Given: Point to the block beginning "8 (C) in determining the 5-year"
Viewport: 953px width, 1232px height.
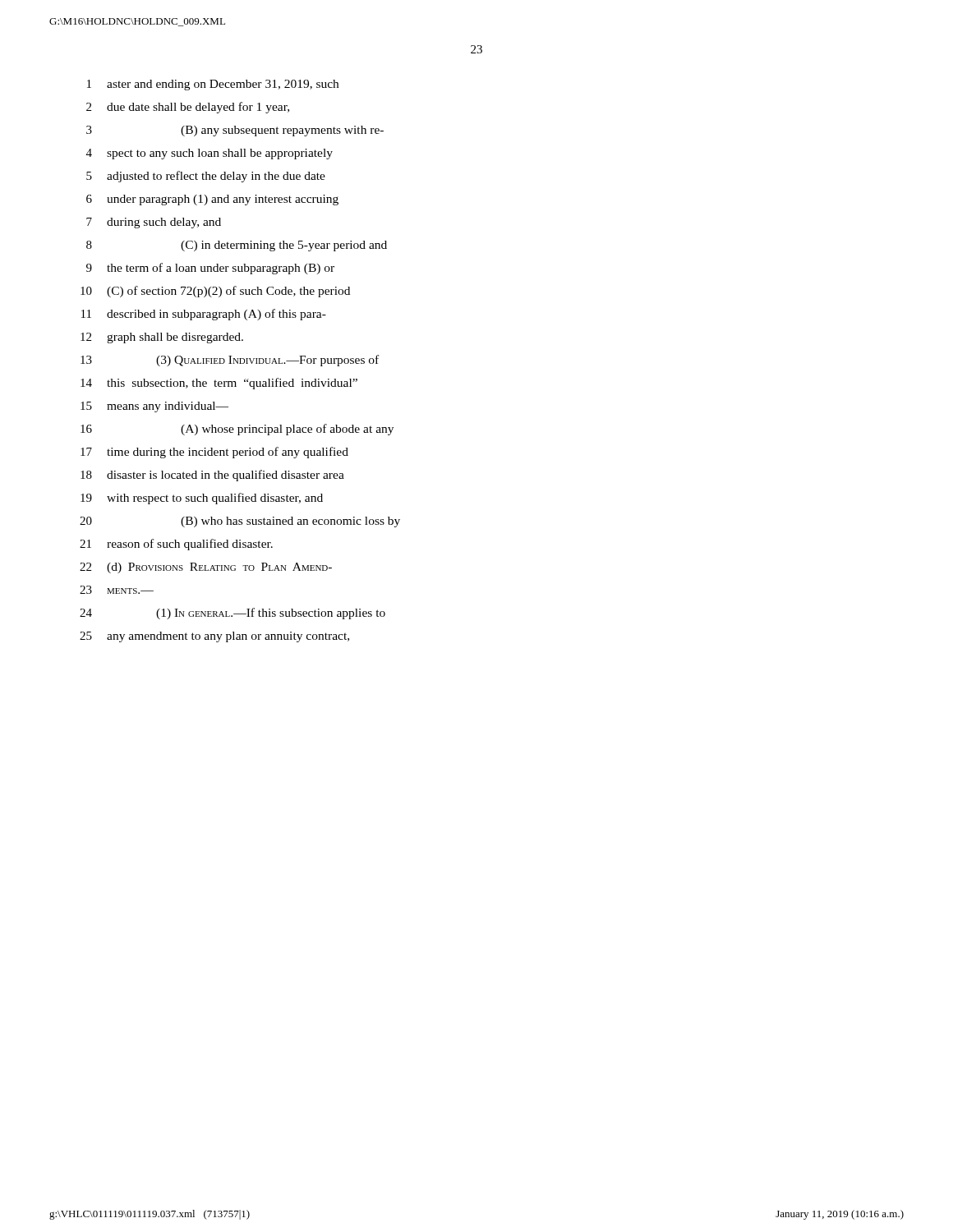Looking at the screenshot, I should coord(237,246).
